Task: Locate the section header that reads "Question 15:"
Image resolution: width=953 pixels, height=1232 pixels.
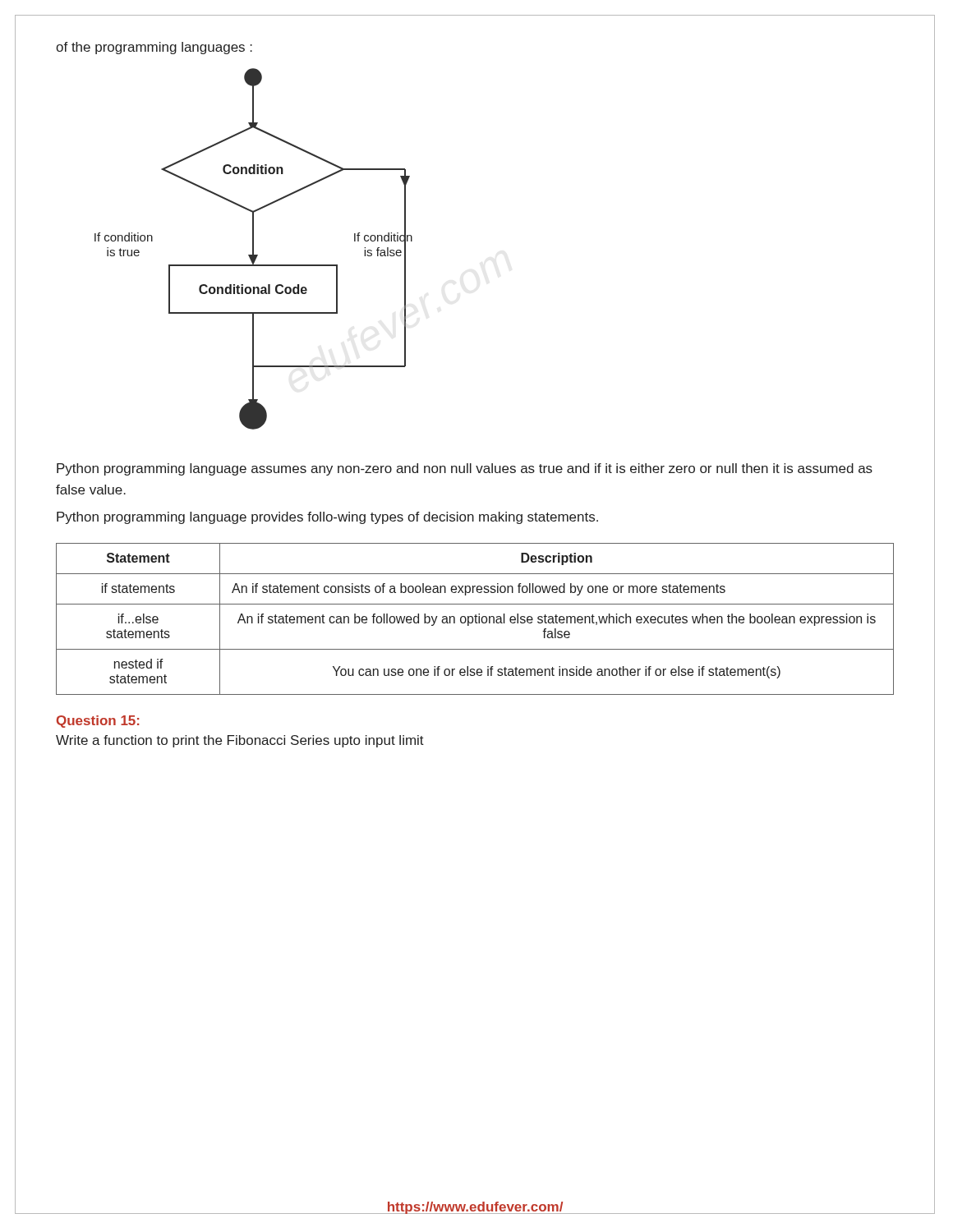Action: point(98,721)
